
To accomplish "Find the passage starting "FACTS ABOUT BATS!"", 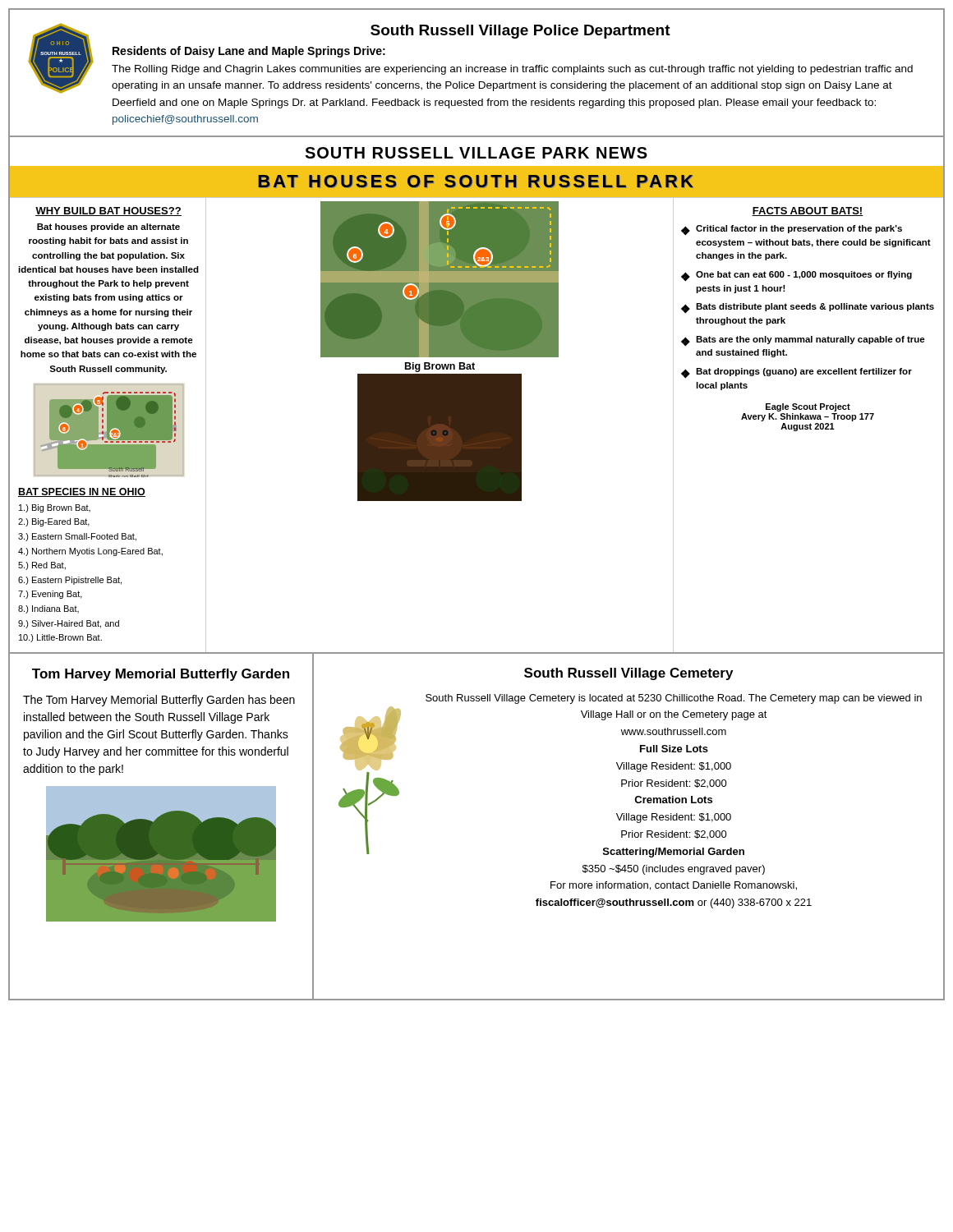I will [x=808, y=211].
